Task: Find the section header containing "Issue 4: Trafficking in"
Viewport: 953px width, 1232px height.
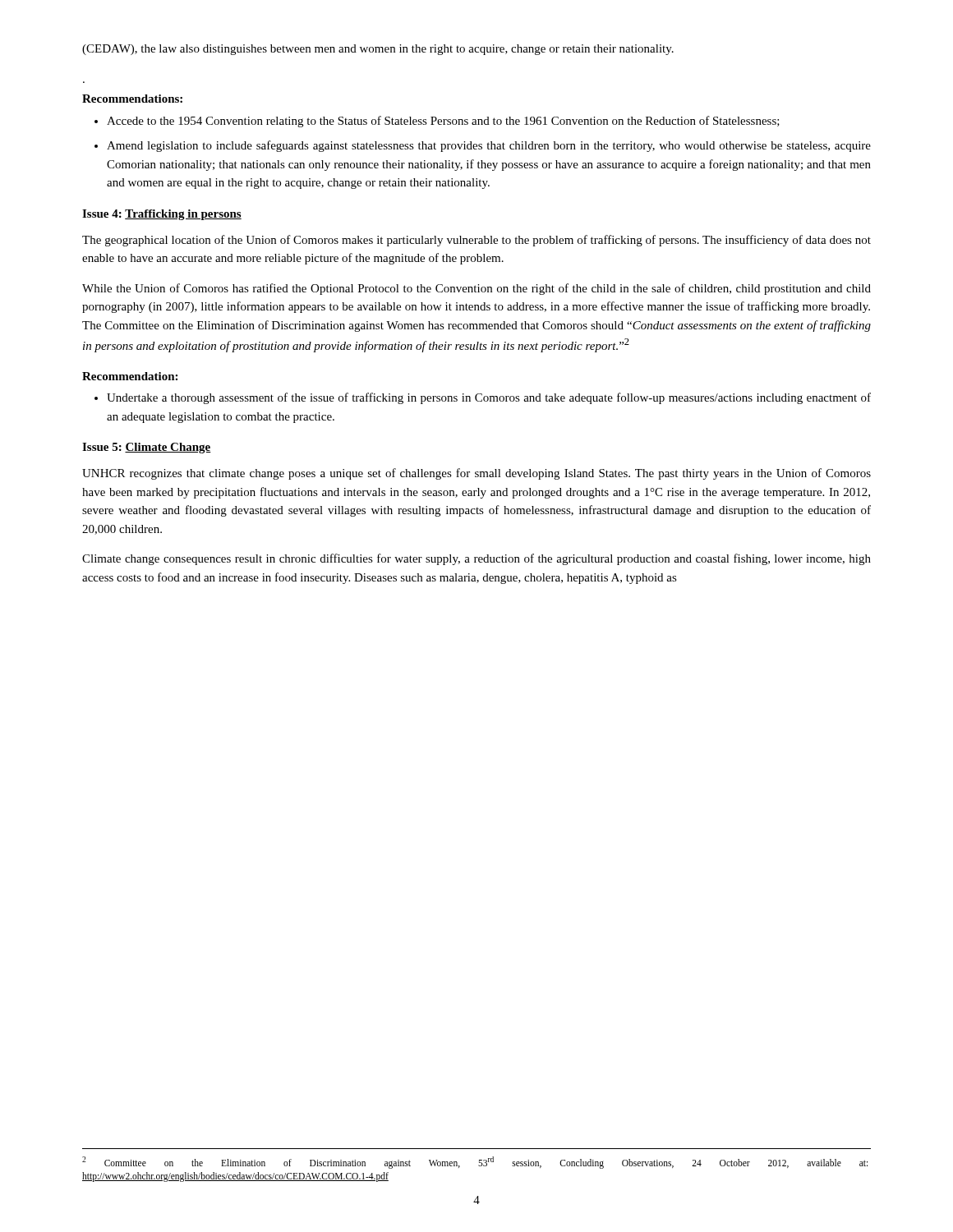Action: point(162,213)
